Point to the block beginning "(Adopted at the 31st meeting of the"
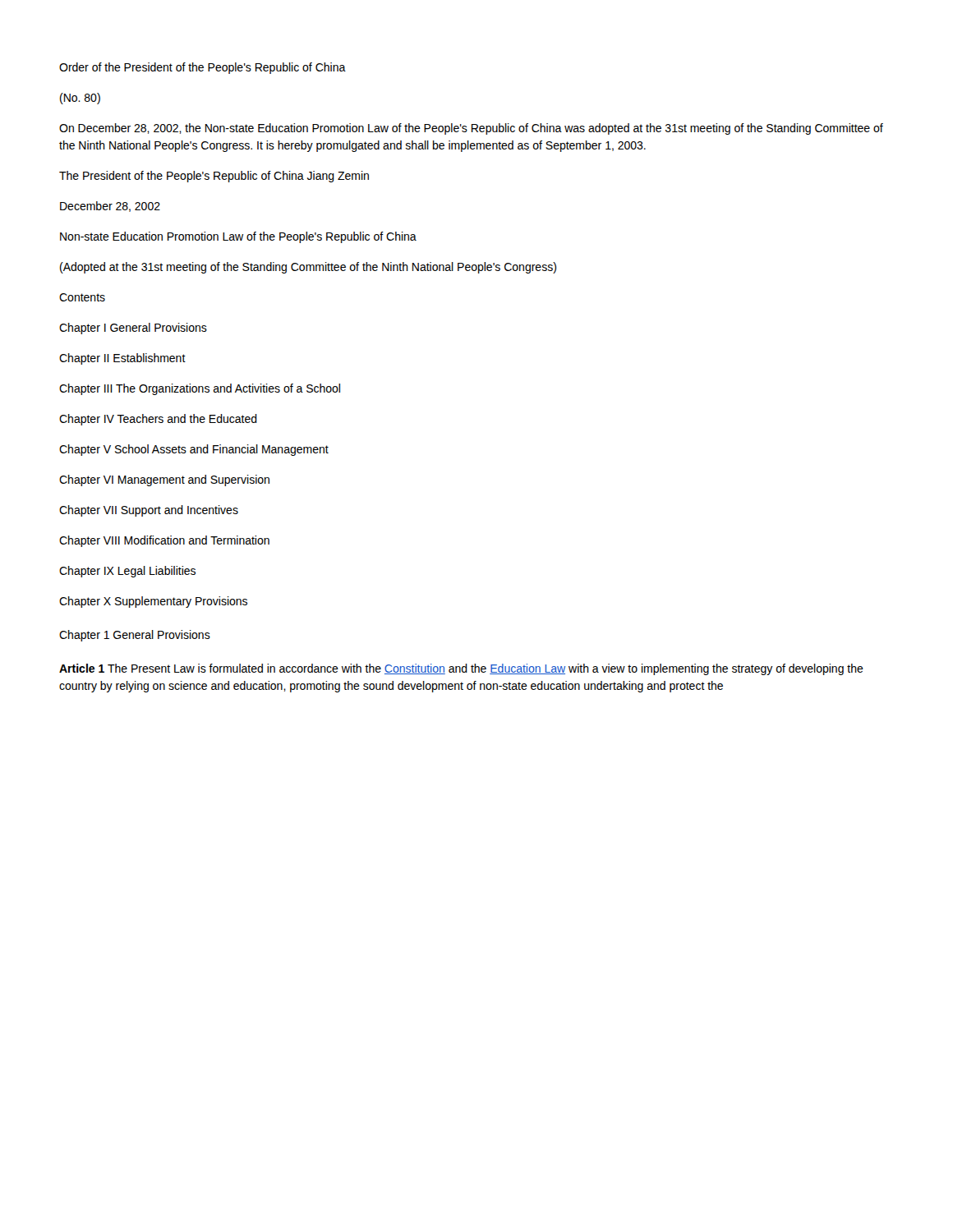The height and width of the screenshot is (1232, 953). (x=308, y=267)
